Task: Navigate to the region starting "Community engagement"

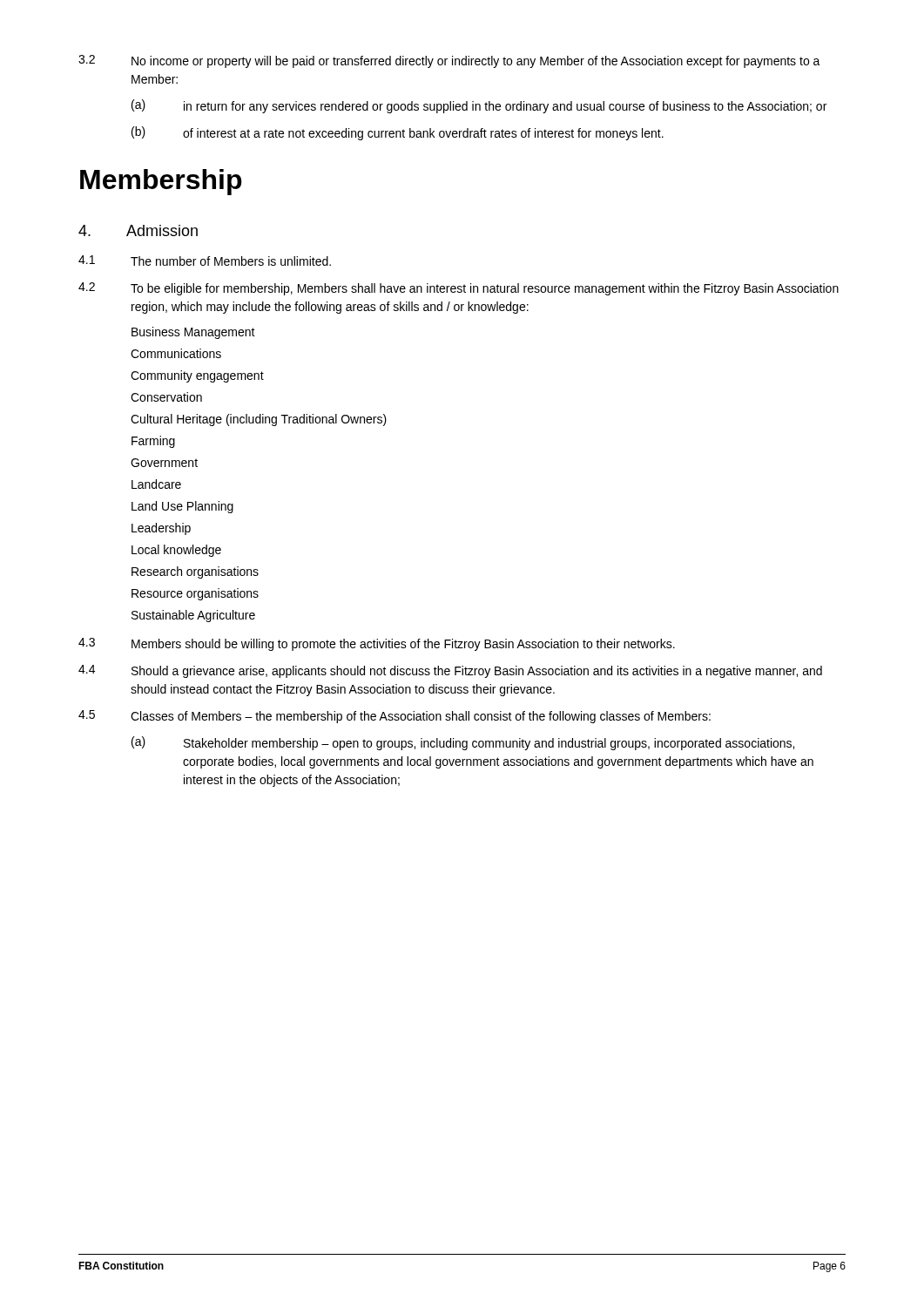Action: pyautogui.click(x=197, y=376)
